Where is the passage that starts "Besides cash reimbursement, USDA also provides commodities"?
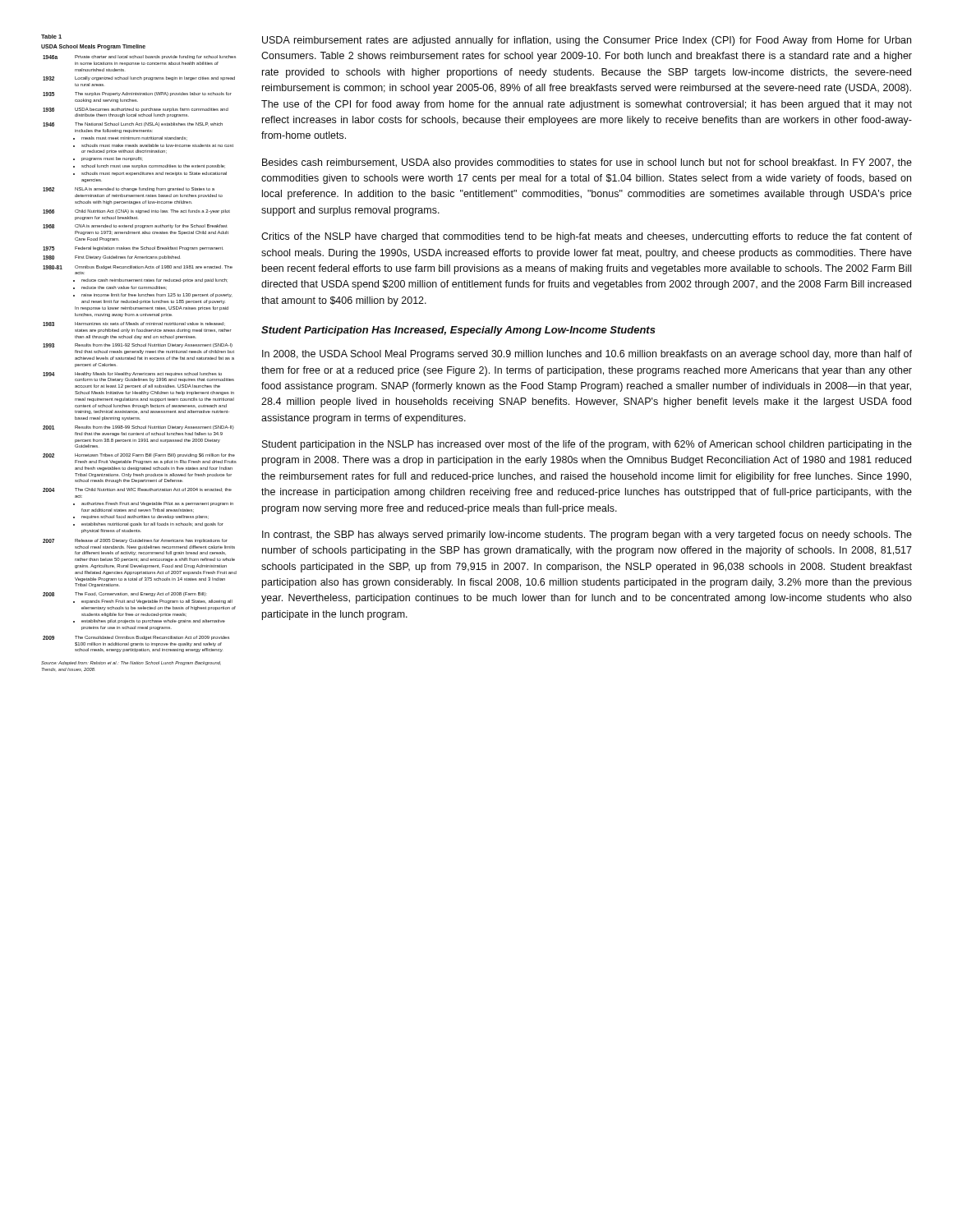 coord(587,187)
